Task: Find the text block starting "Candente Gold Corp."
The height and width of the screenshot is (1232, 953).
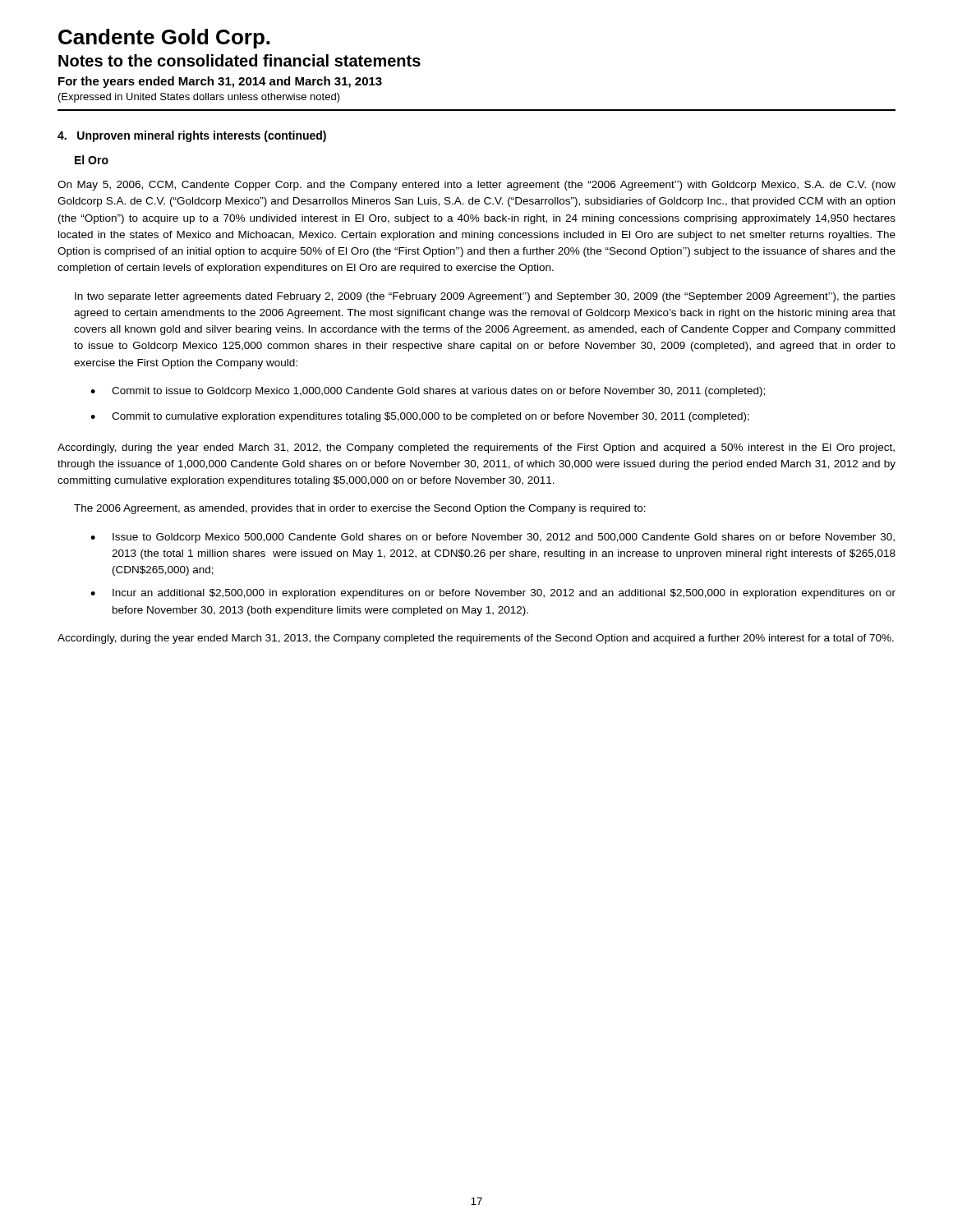Action: 164,37
